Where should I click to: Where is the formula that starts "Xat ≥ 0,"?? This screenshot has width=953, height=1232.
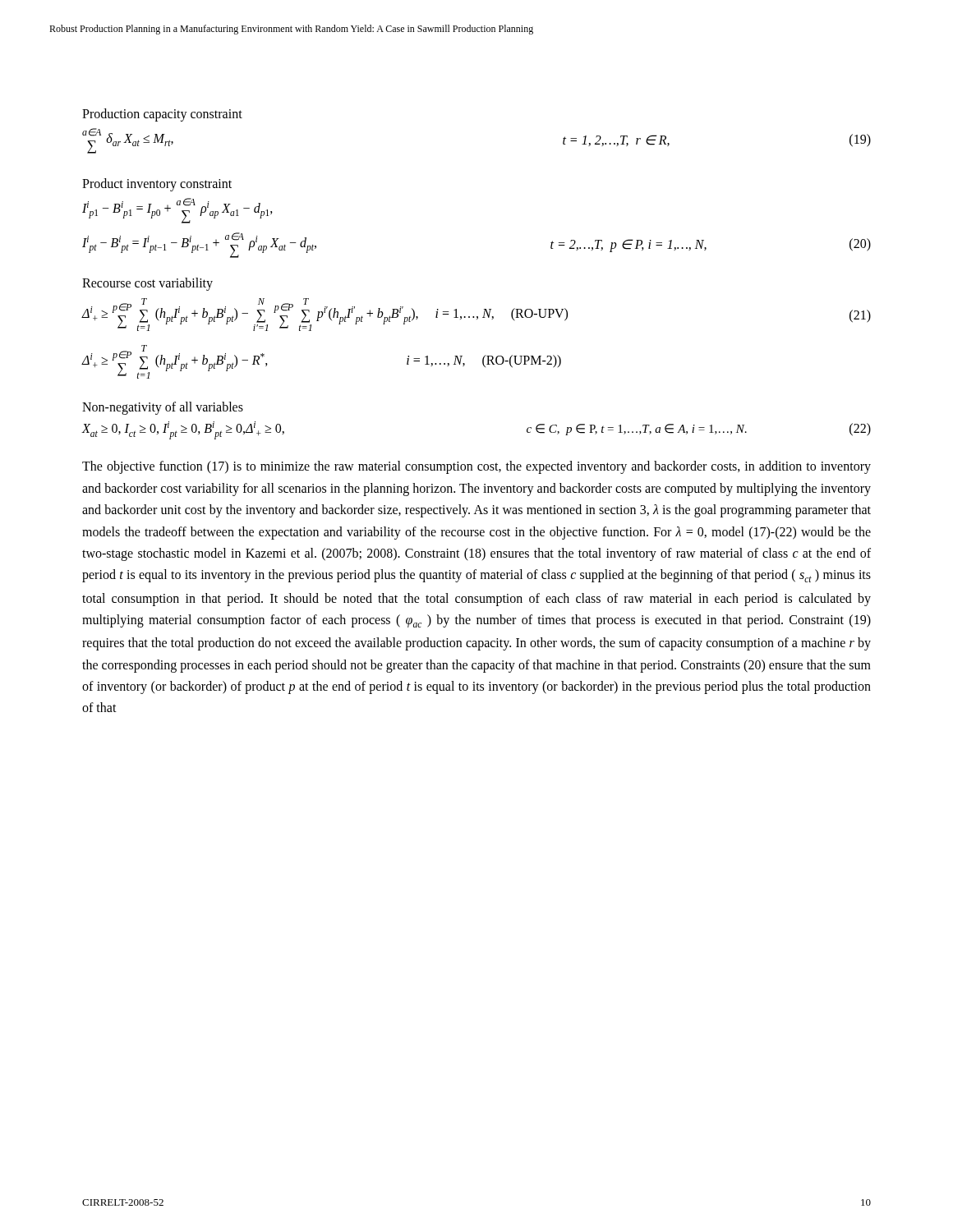click(184, 430)
